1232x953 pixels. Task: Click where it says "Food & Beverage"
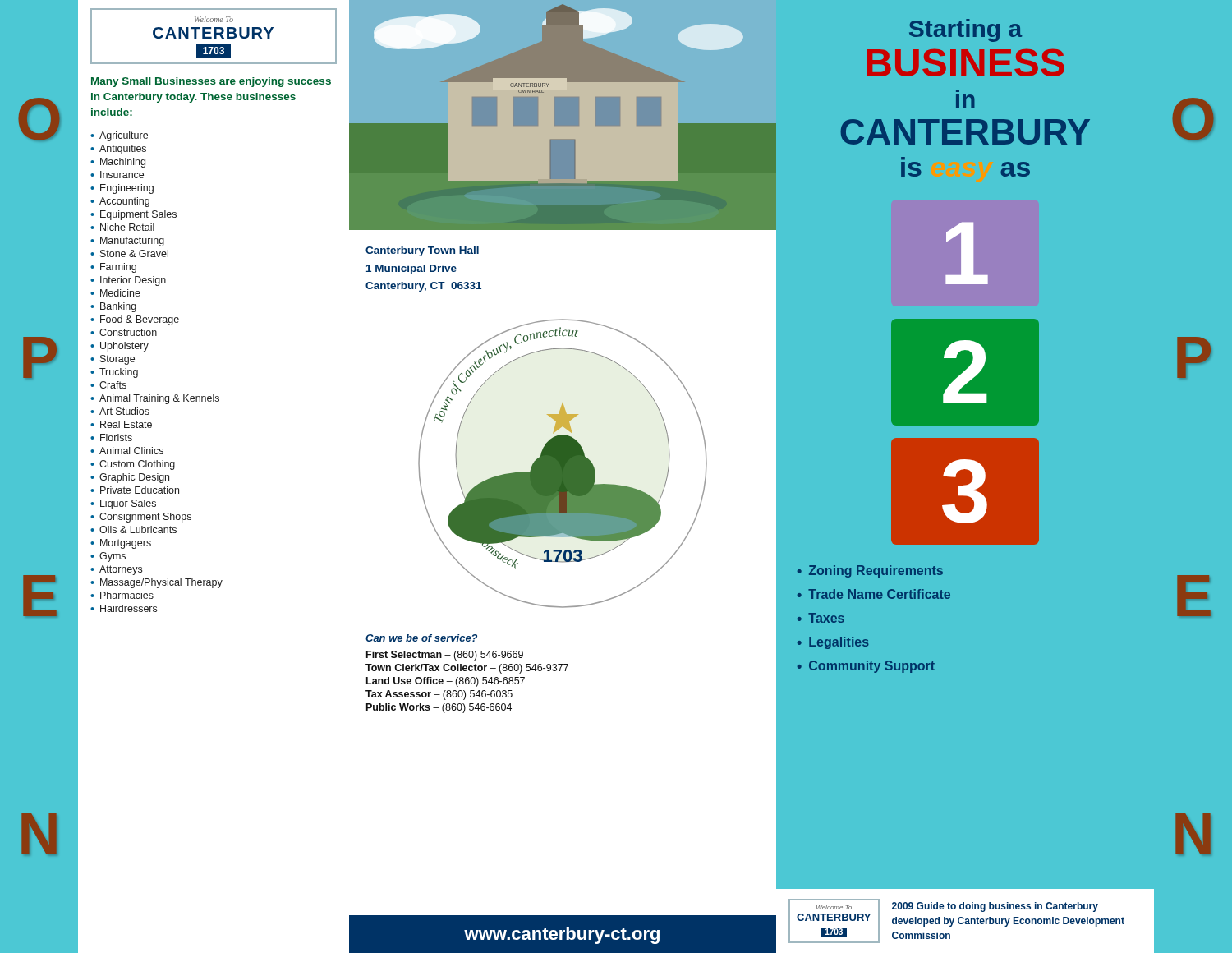(x=139, y=319)
